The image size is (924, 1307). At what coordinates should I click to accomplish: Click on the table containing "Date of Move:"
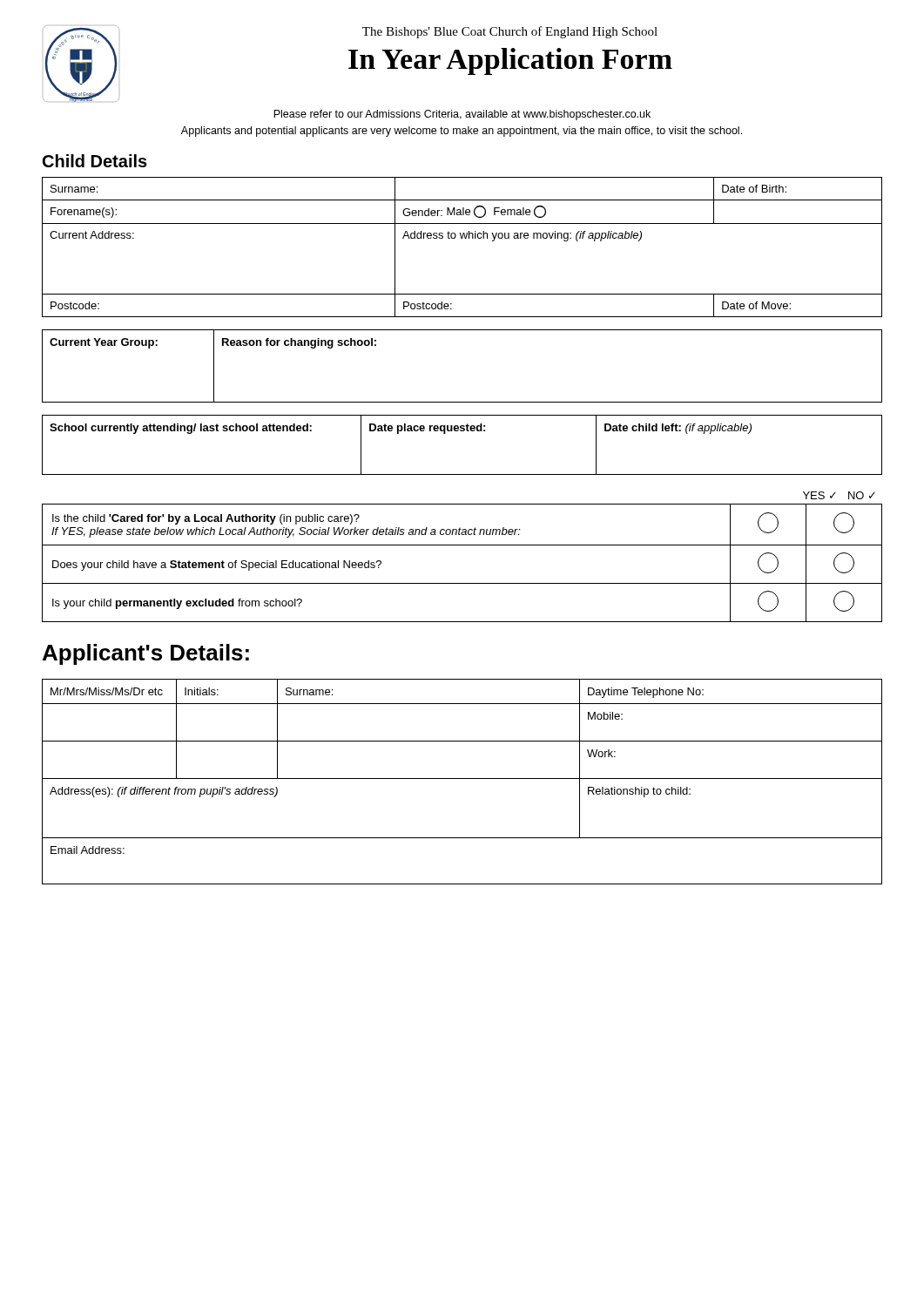point(462,247)
